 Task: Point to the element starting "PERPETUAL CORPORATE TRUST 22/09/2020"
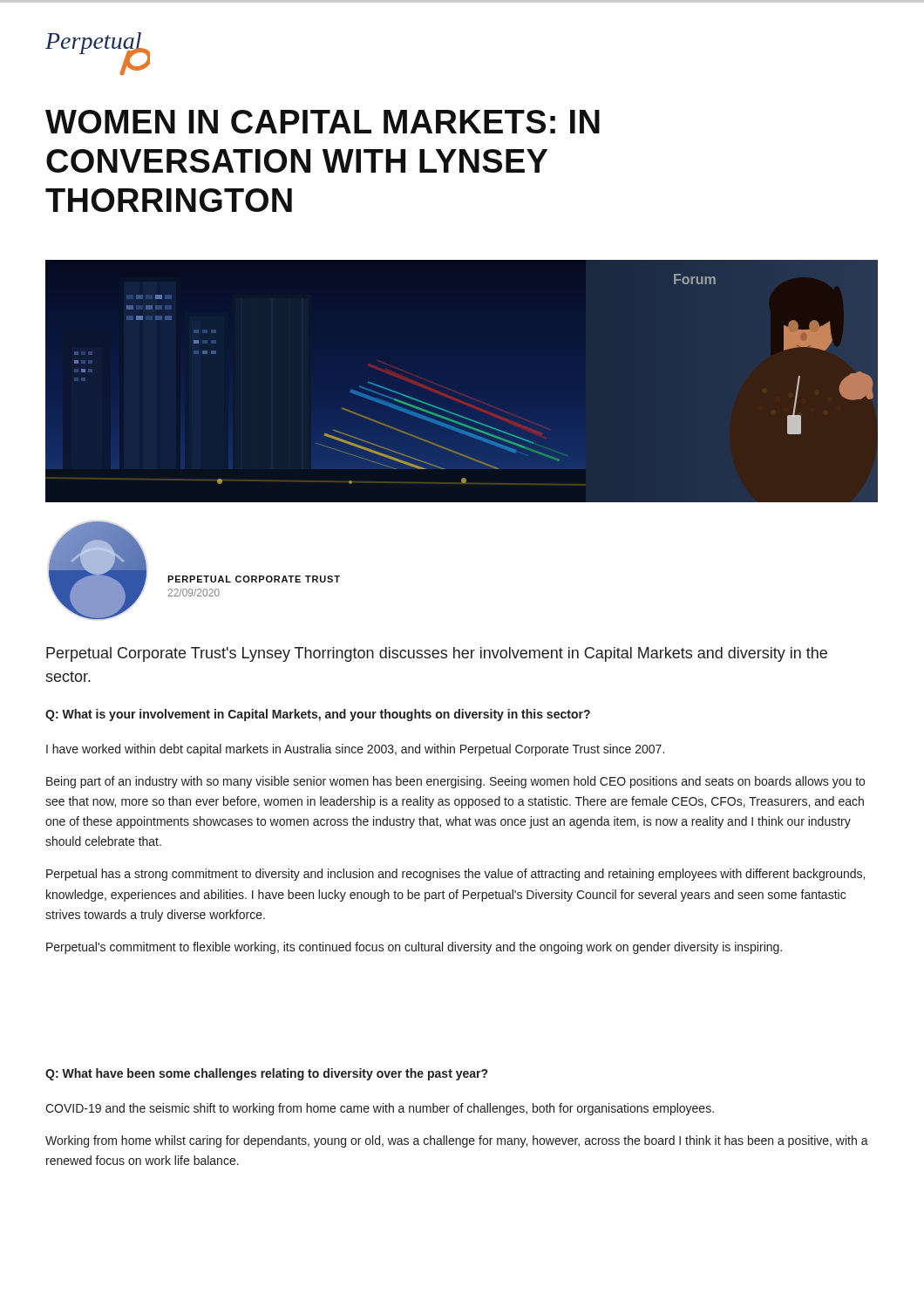tap(254, 586)
